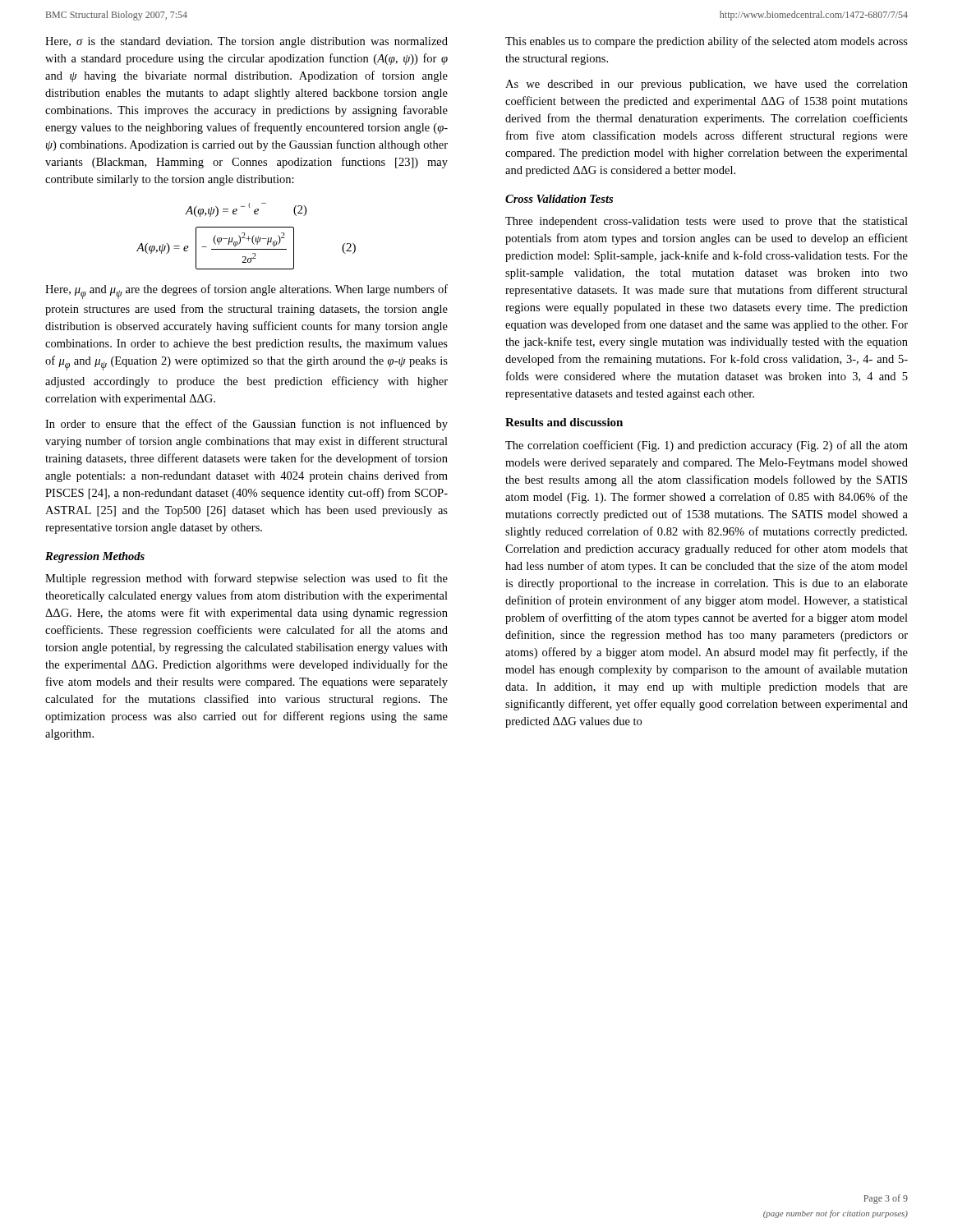The image size is (953, 1232).
Task: Point to the block beginning "Here, μφ and μψ are the"
Action: click(x=246, y=344)
